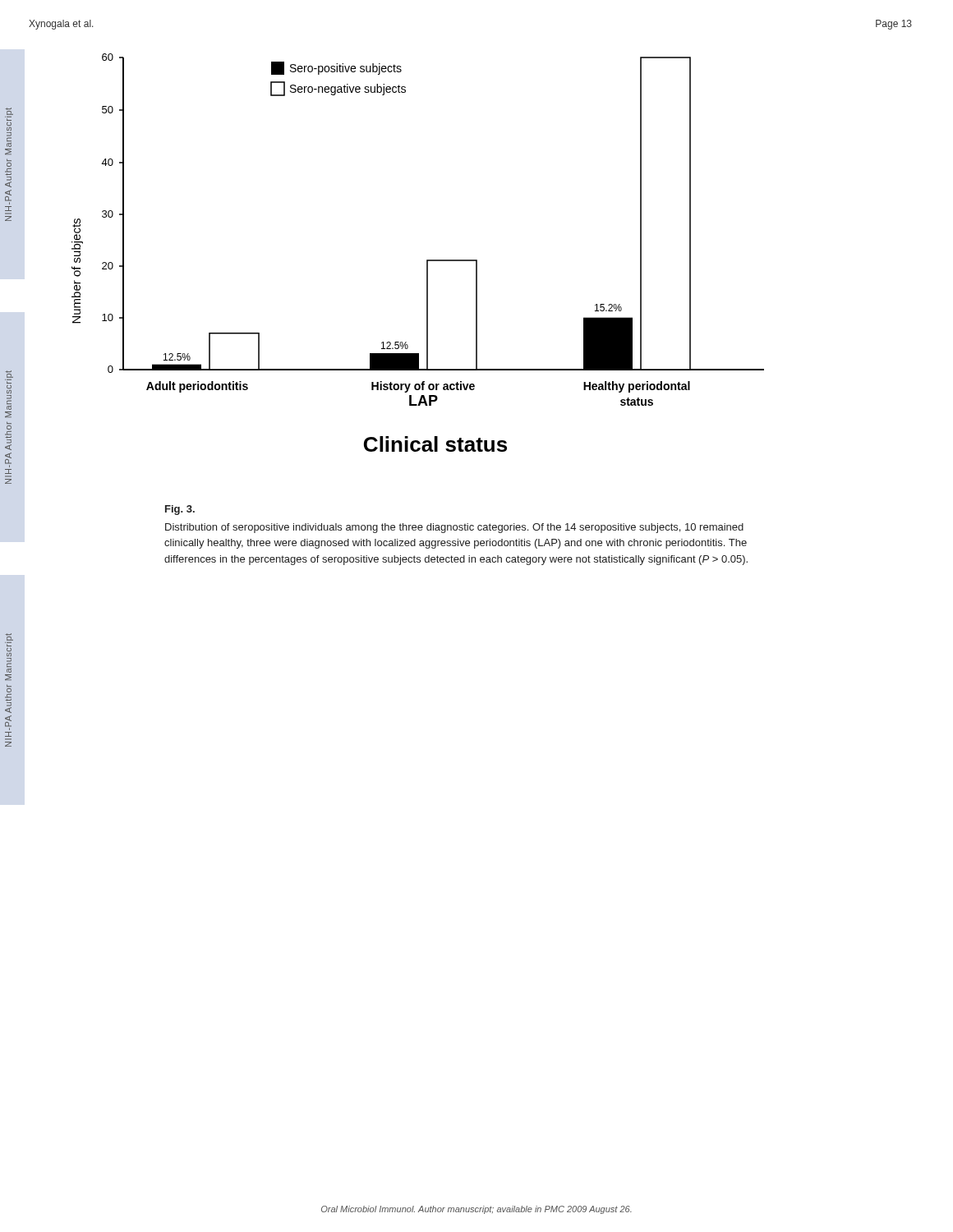The width and height of the screenshot is (953, 1232).
Task: Click on the grouped bar chart
Action: 435,273
